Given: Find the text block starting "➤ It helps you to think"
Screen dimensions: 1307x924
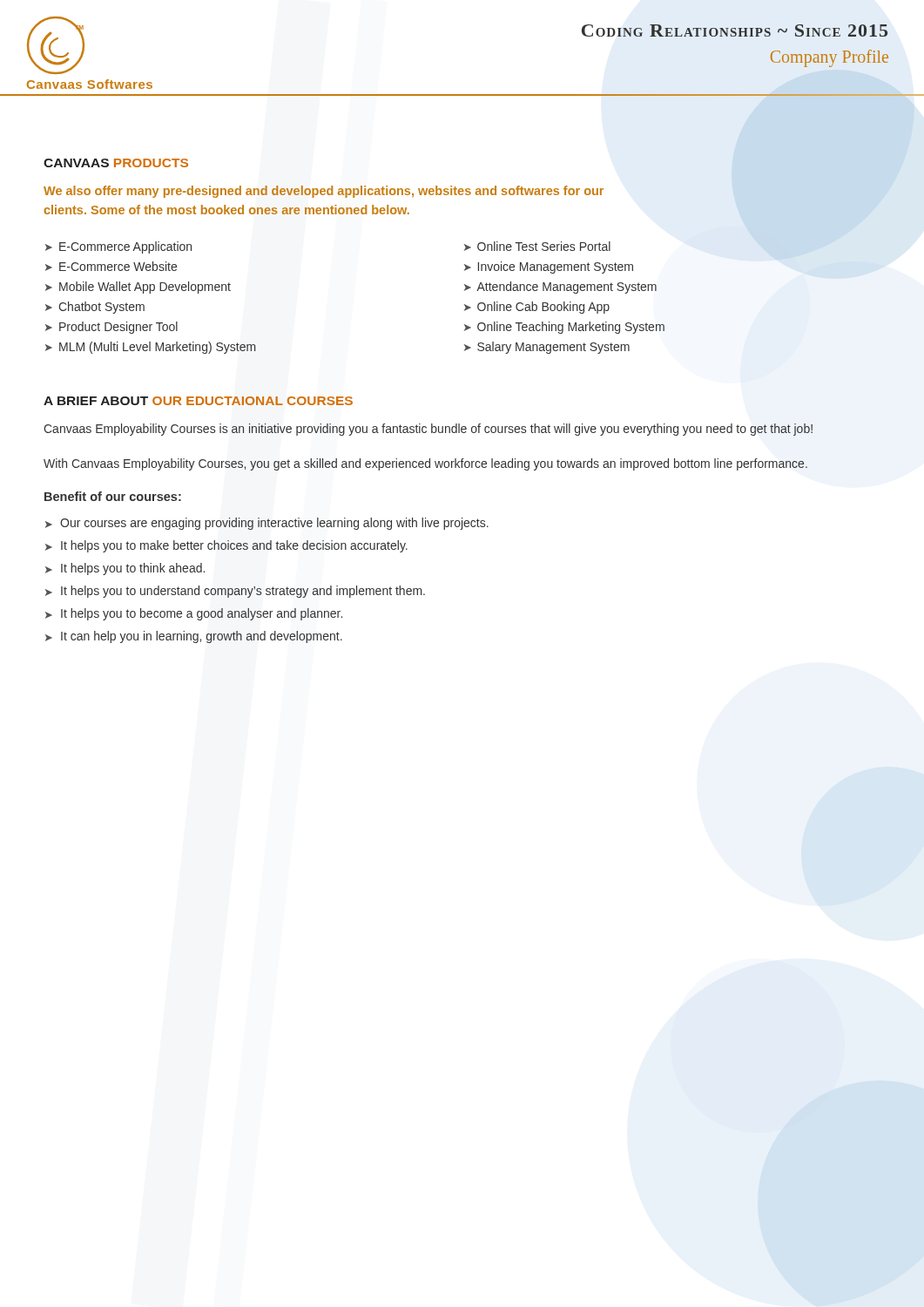Looking at the screenshot, I should pyautogui.click(x=125, y=568).
